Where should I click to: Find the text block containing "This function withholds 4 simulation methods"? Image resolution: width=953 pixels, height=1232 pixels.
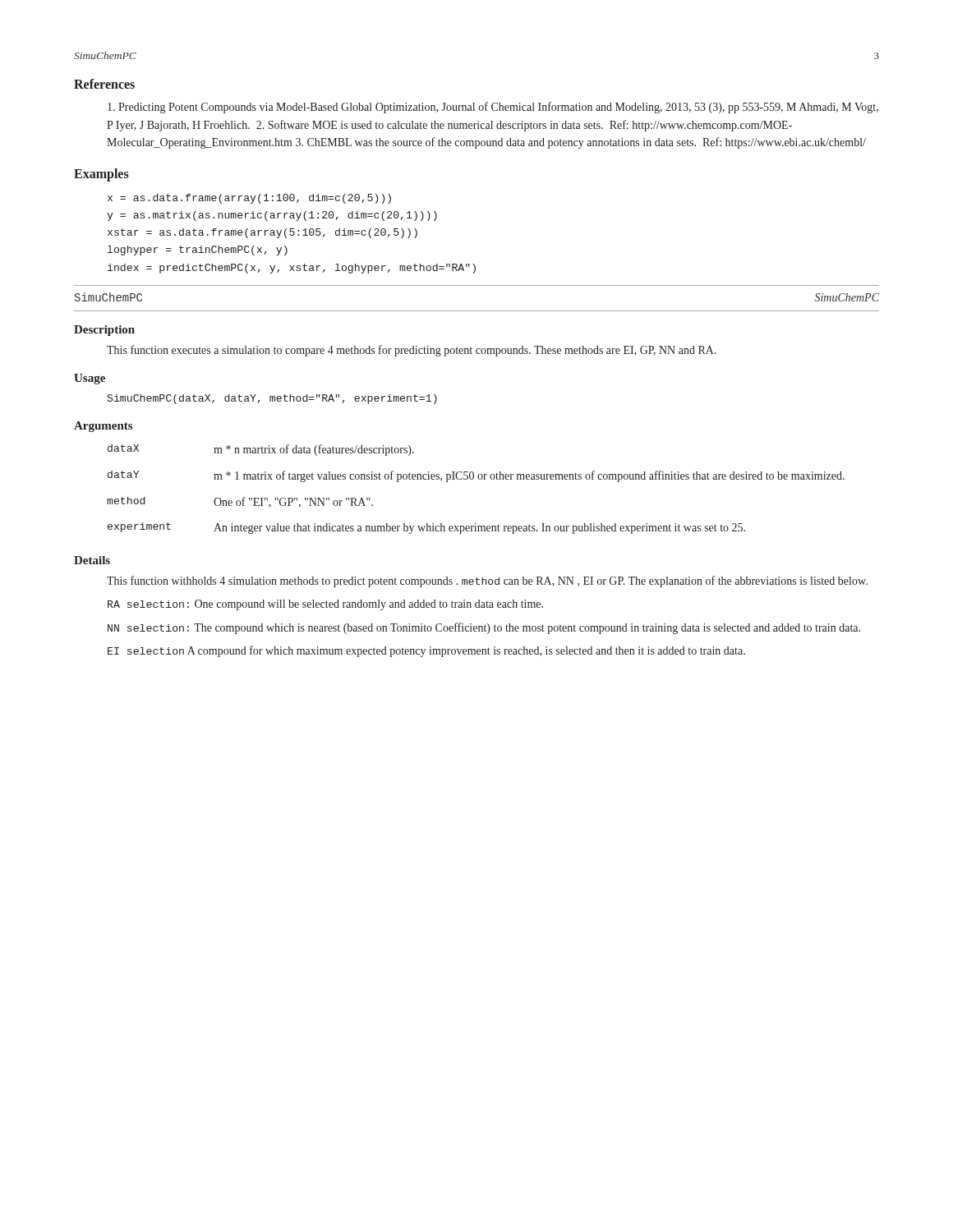487,581
